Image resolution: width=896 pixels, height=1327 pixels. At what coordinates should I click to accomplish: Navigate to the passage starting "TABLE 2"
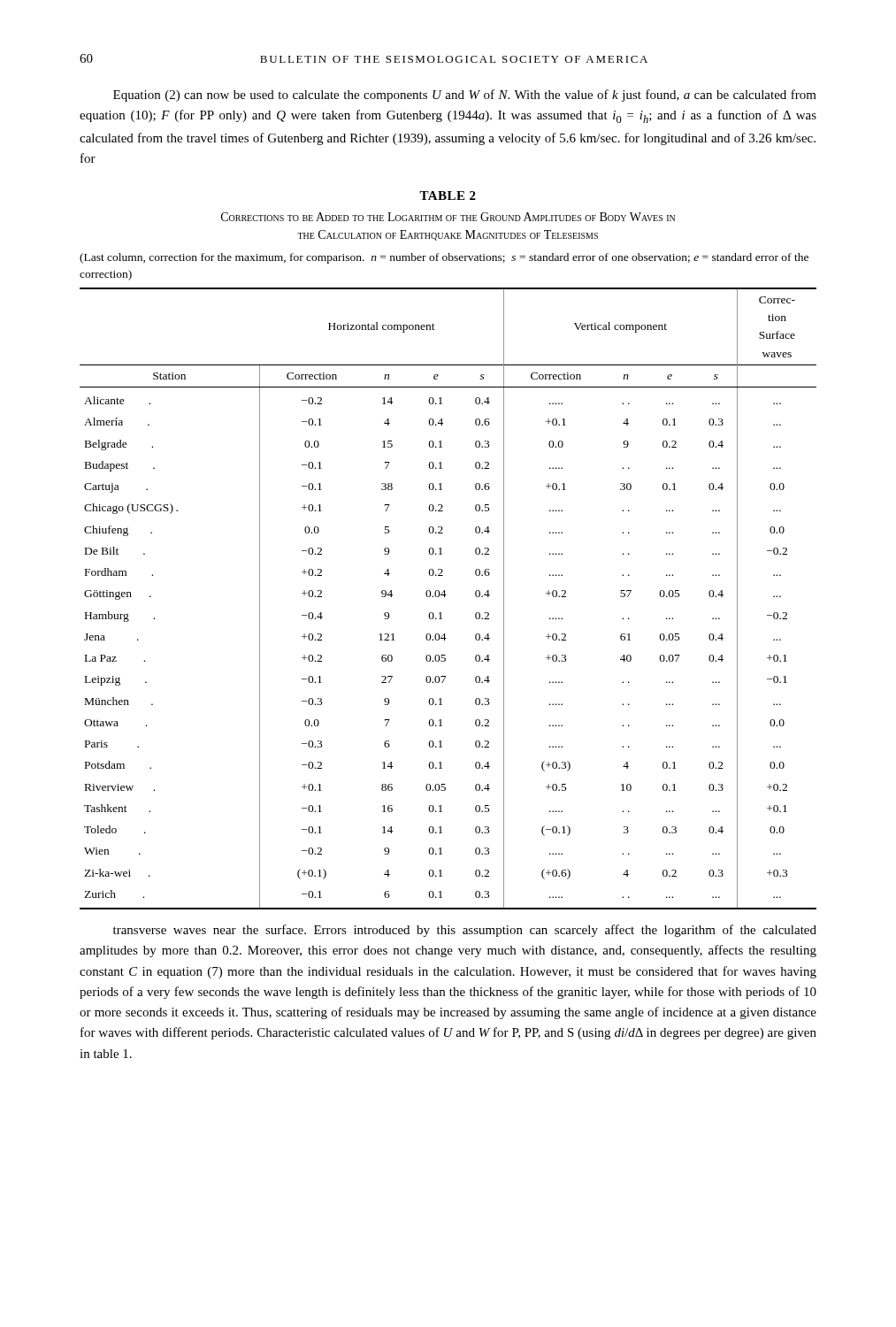coord(448,195)
